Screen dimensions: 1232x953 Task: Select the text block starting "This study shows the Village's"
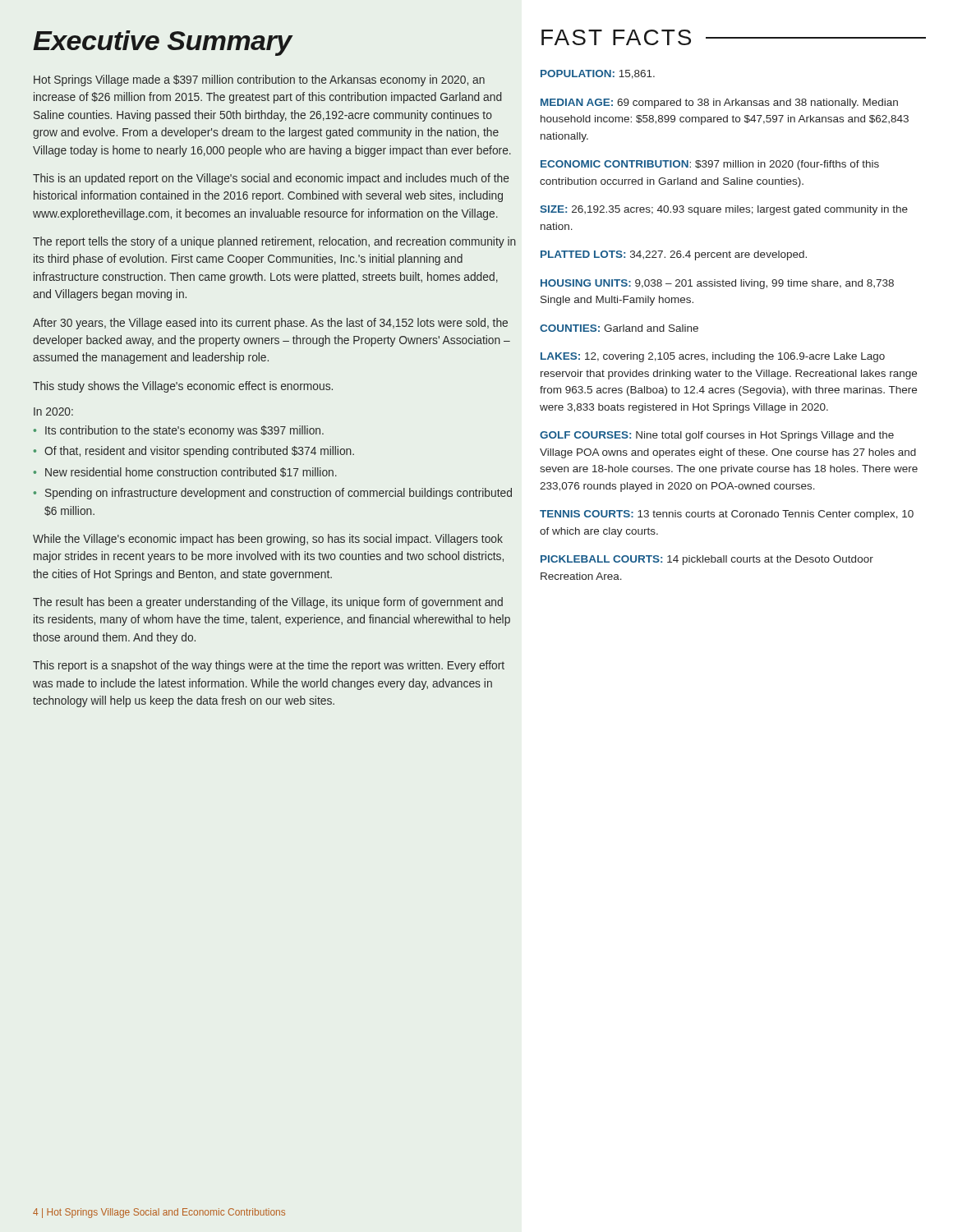pyautogui.click(x=275, y=386)
